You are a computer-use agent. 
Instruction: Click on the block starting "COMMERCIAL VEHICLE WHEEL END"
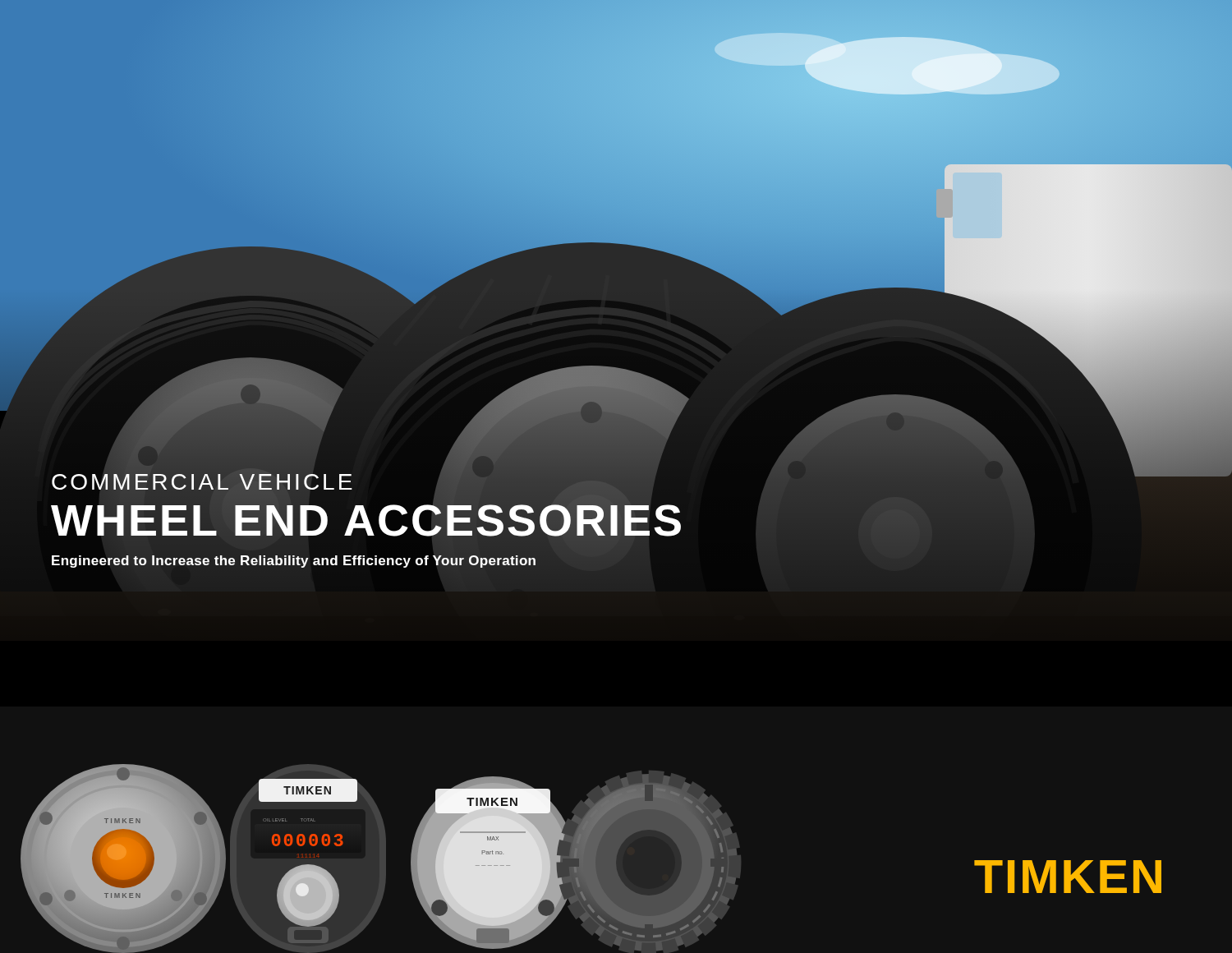coord(368,519)
